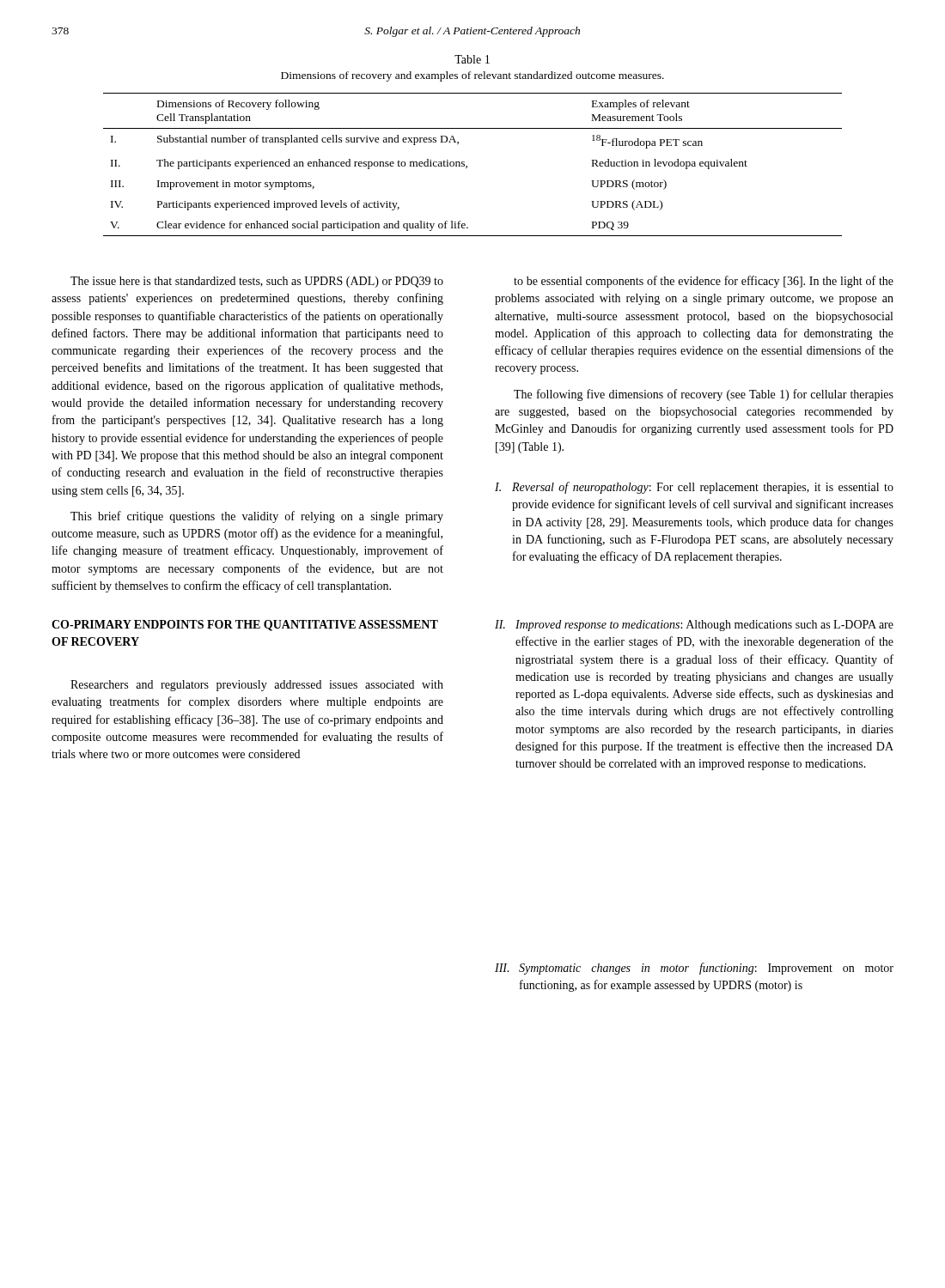Where is the caption that starts "Table 1 Dimensions of recovery"?
945x1288 pixels.
[472, 68]
